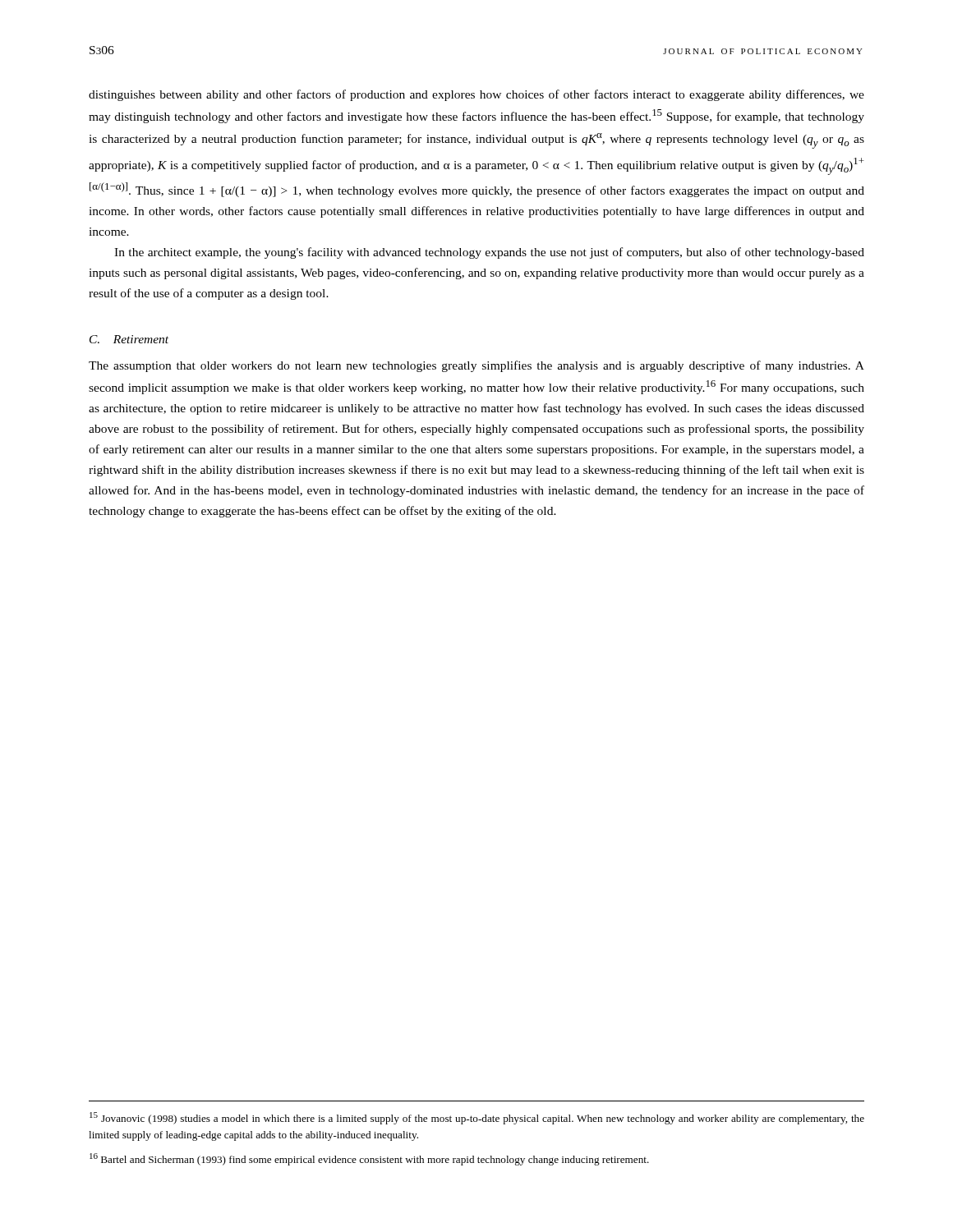Find the block on this page that starts "The assumption that older workers do not"
This screenshot has height=1232, width=953.
pyautogui.click(x=476, y=438)
